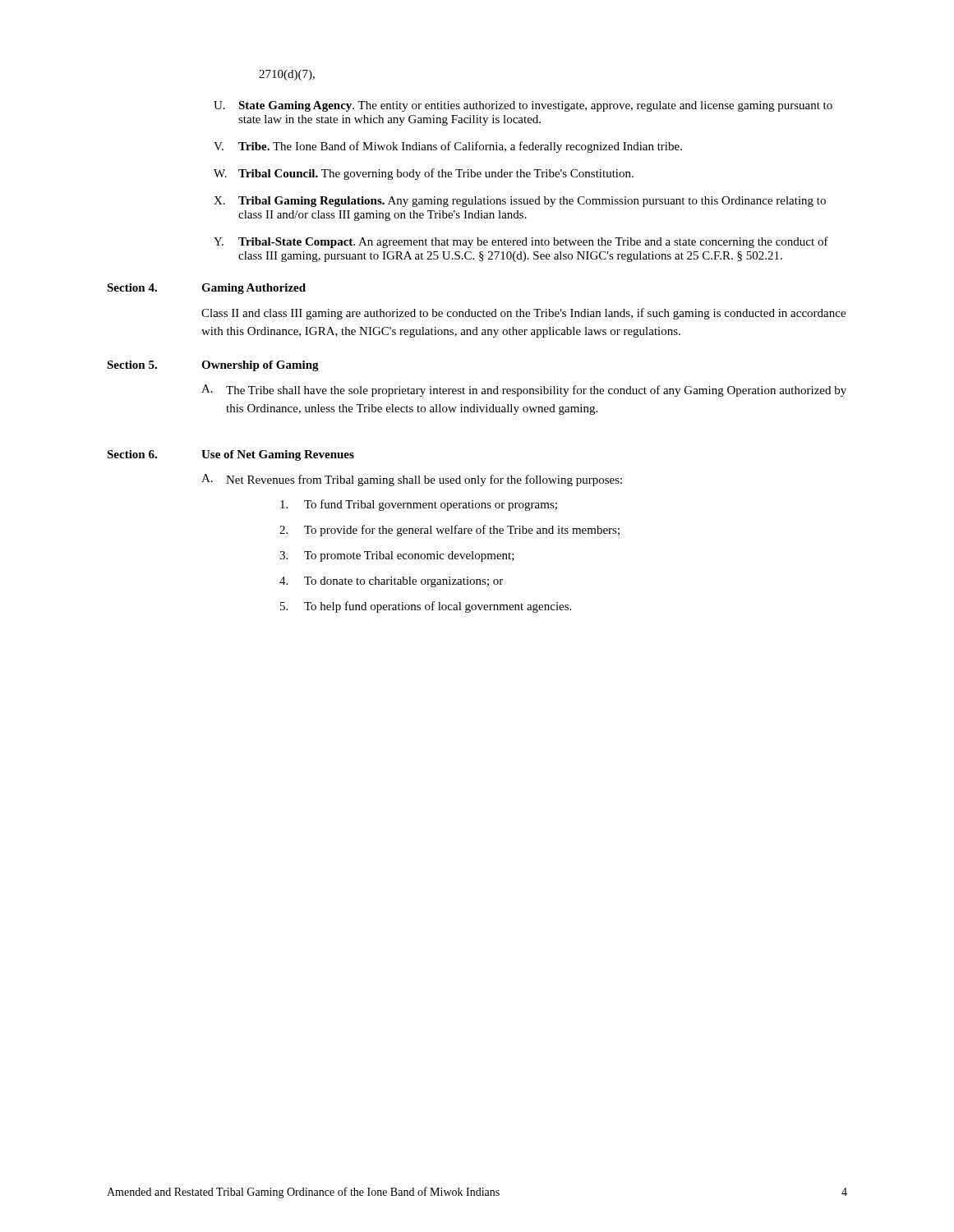The height and width of the screenshot is (1232, 954).
Task: Select the section header with the text "Ownership of Gaming"
Action: [x=260, y=365]
